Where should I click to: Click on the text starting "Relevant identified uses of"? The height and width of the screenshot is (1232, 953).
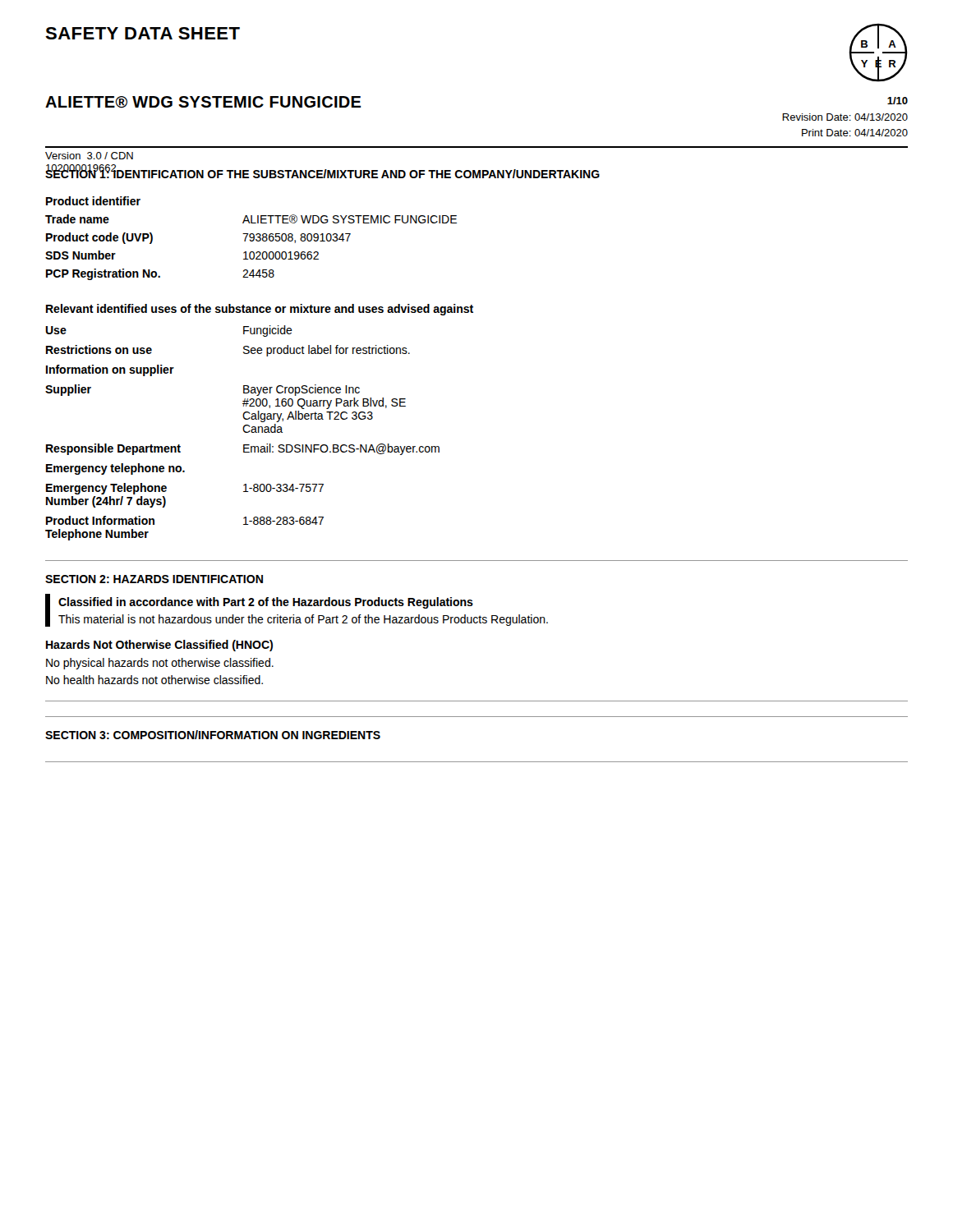(260, 310)
